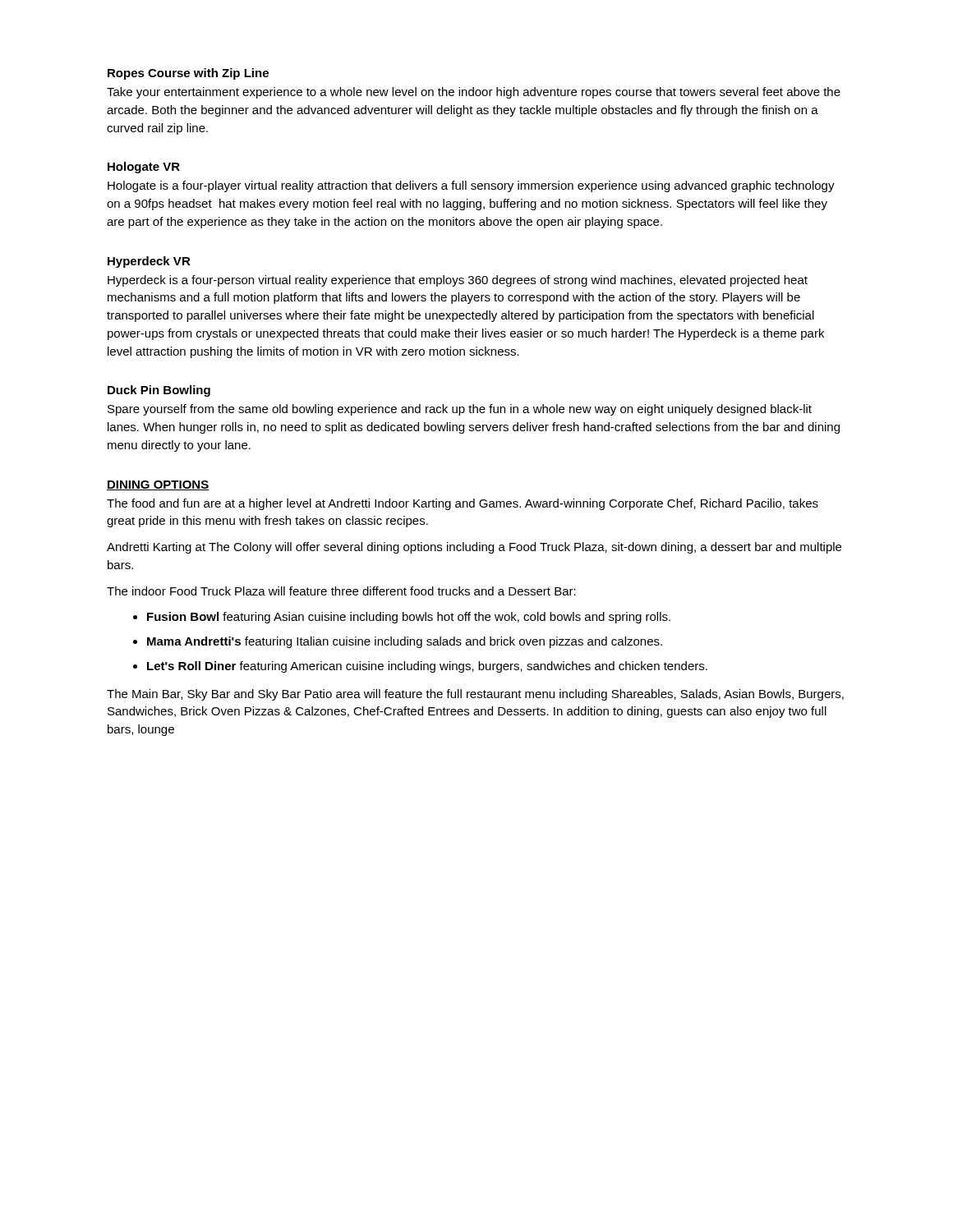Where is the passage that starts "Fusion Bowl featuring Asian"?

(409, 617)
